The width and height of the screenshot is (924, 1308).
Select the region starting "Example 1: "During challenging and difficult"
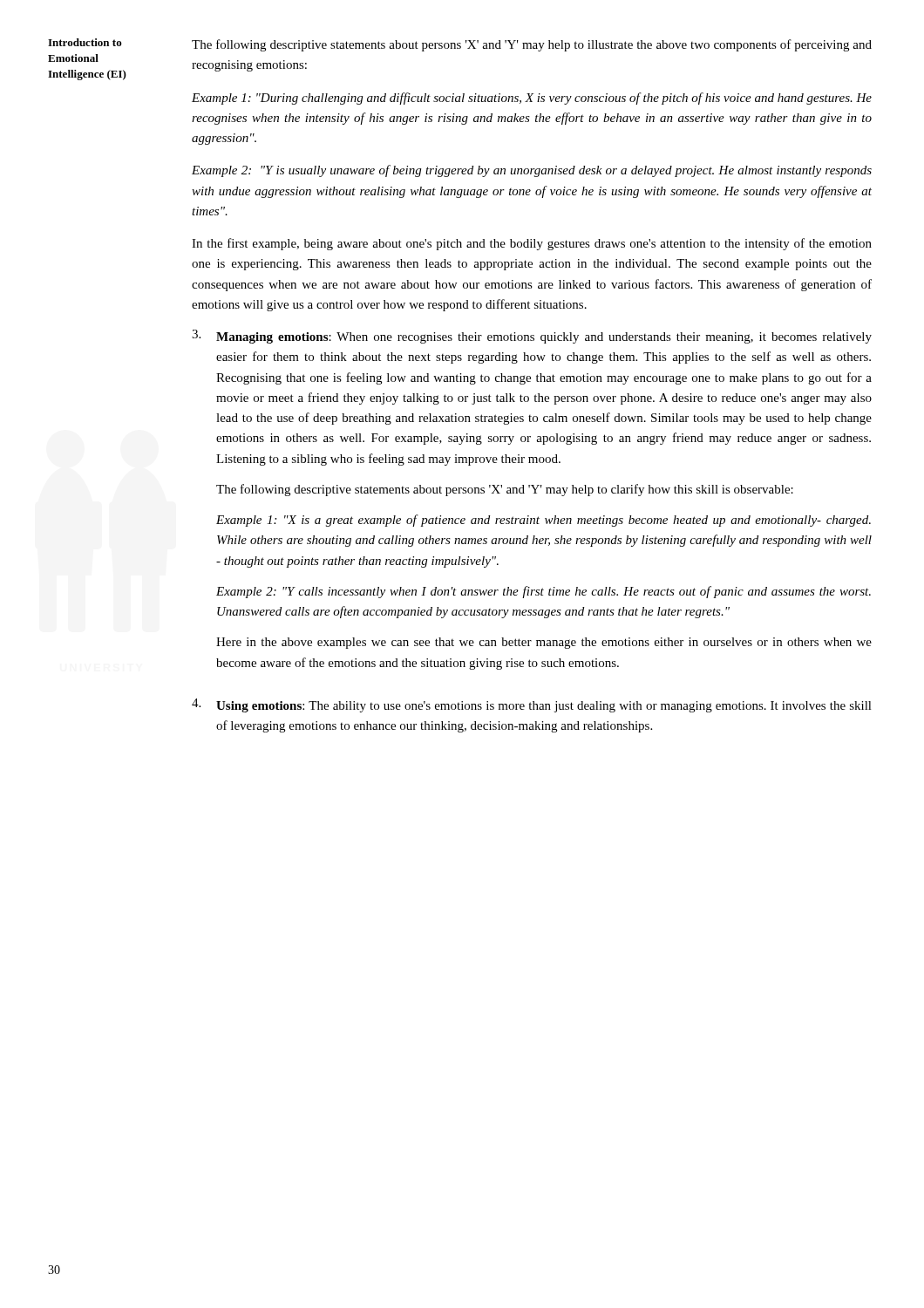[x=532, y=118]
